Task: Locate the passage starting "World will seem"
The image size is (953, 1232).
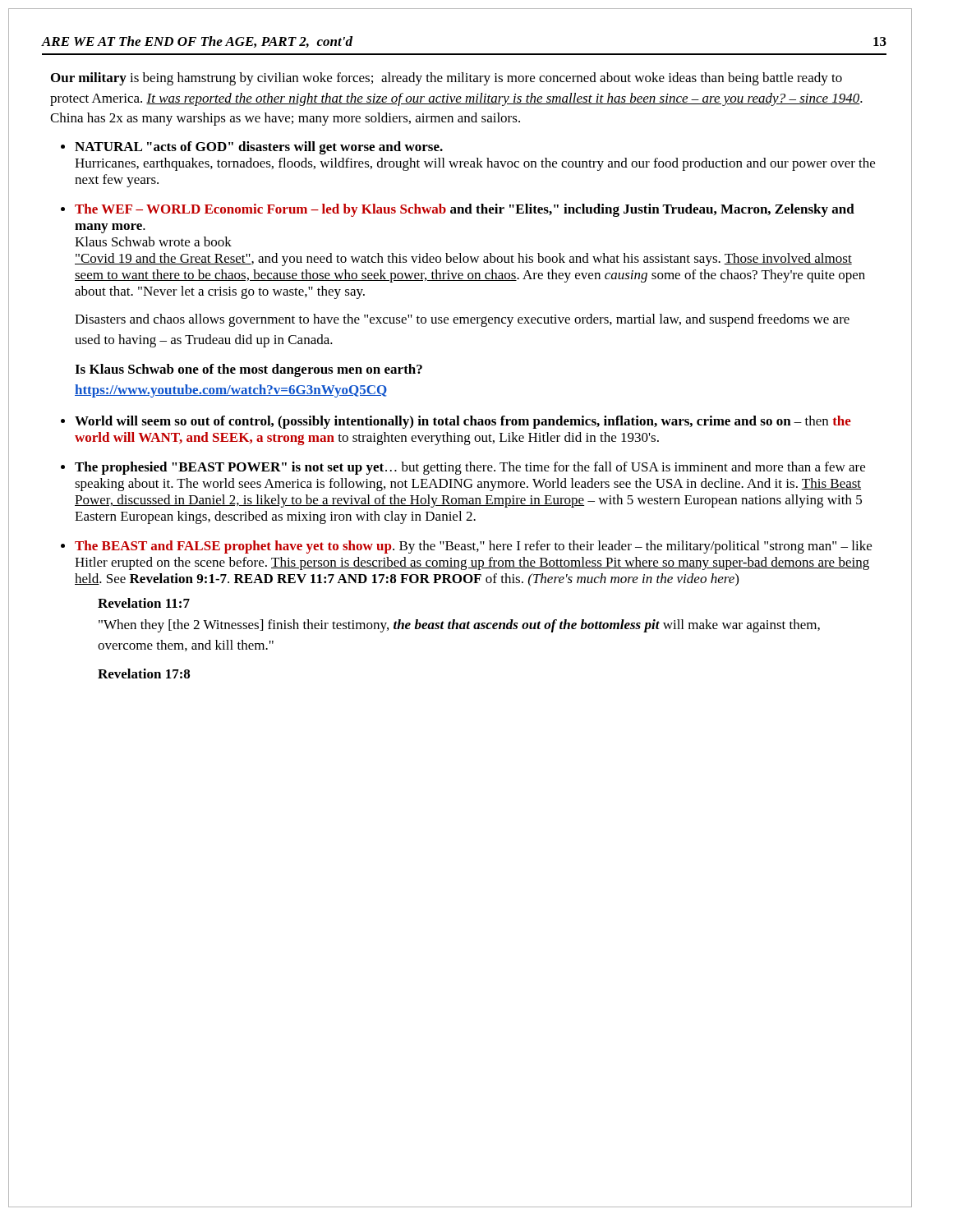Action: coord(463,430)
